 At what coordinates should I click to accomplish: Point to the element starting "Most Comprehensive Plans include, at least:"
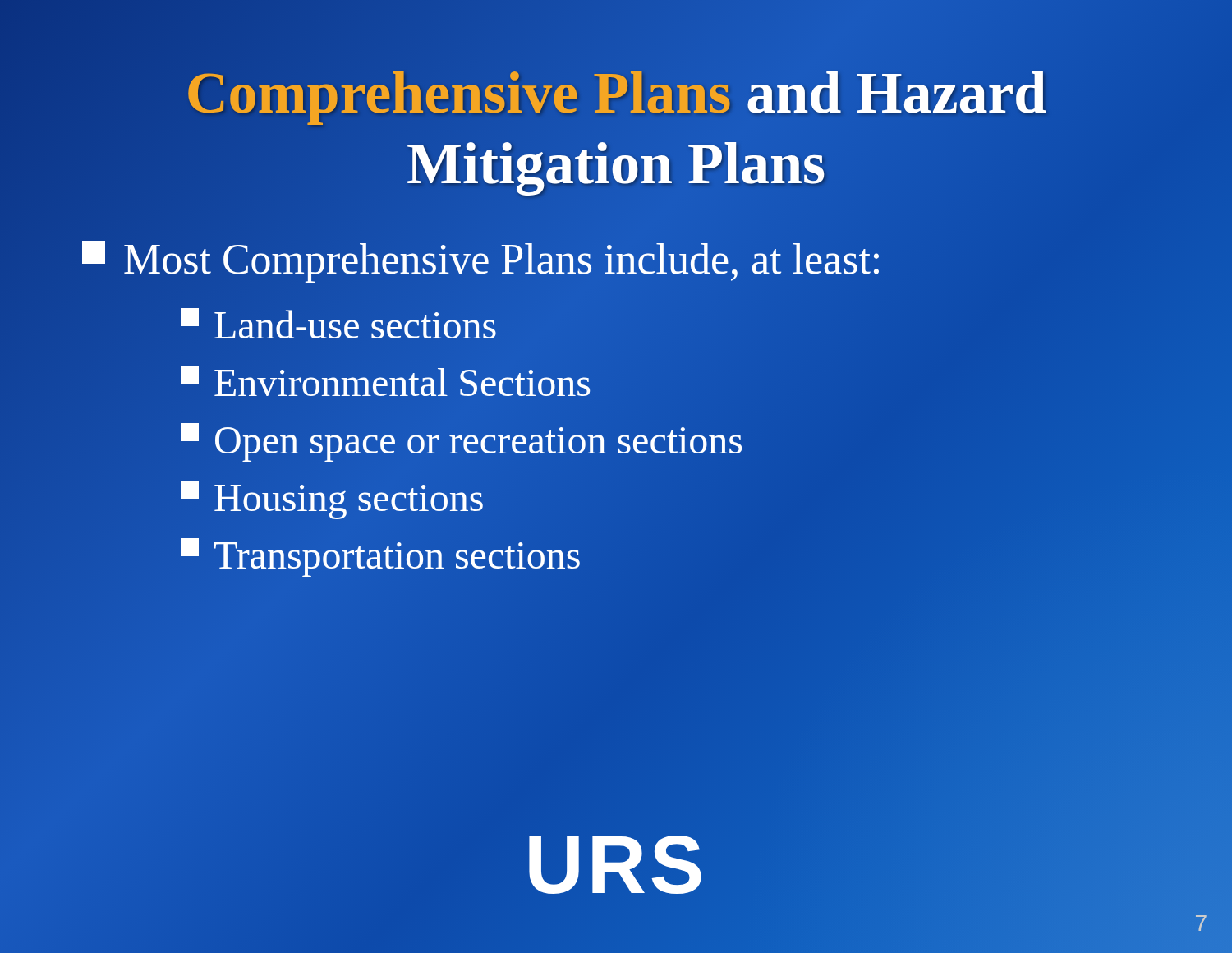[482, 259]
